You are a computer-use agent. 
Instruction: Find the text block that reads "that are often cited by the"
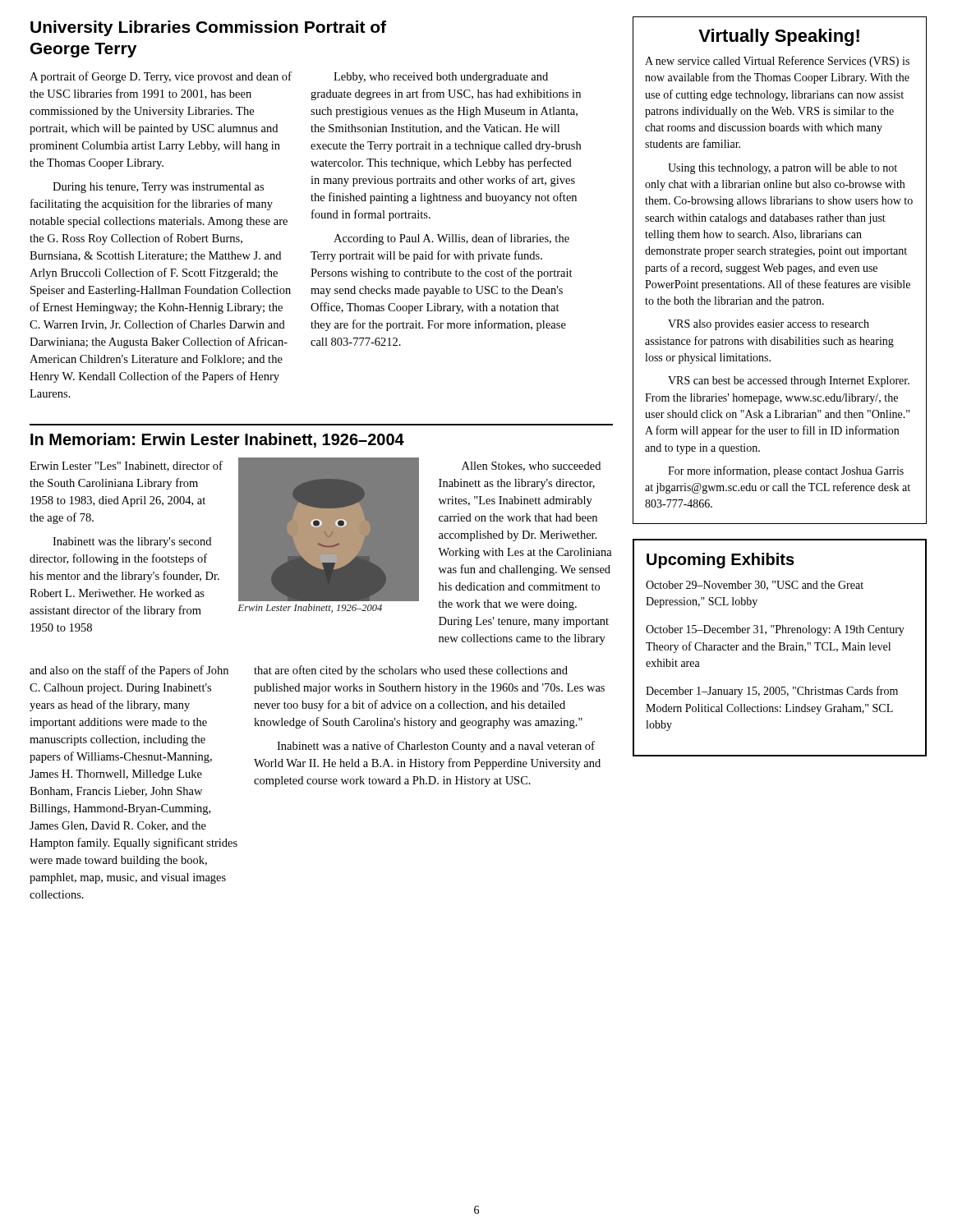point(433,726)
